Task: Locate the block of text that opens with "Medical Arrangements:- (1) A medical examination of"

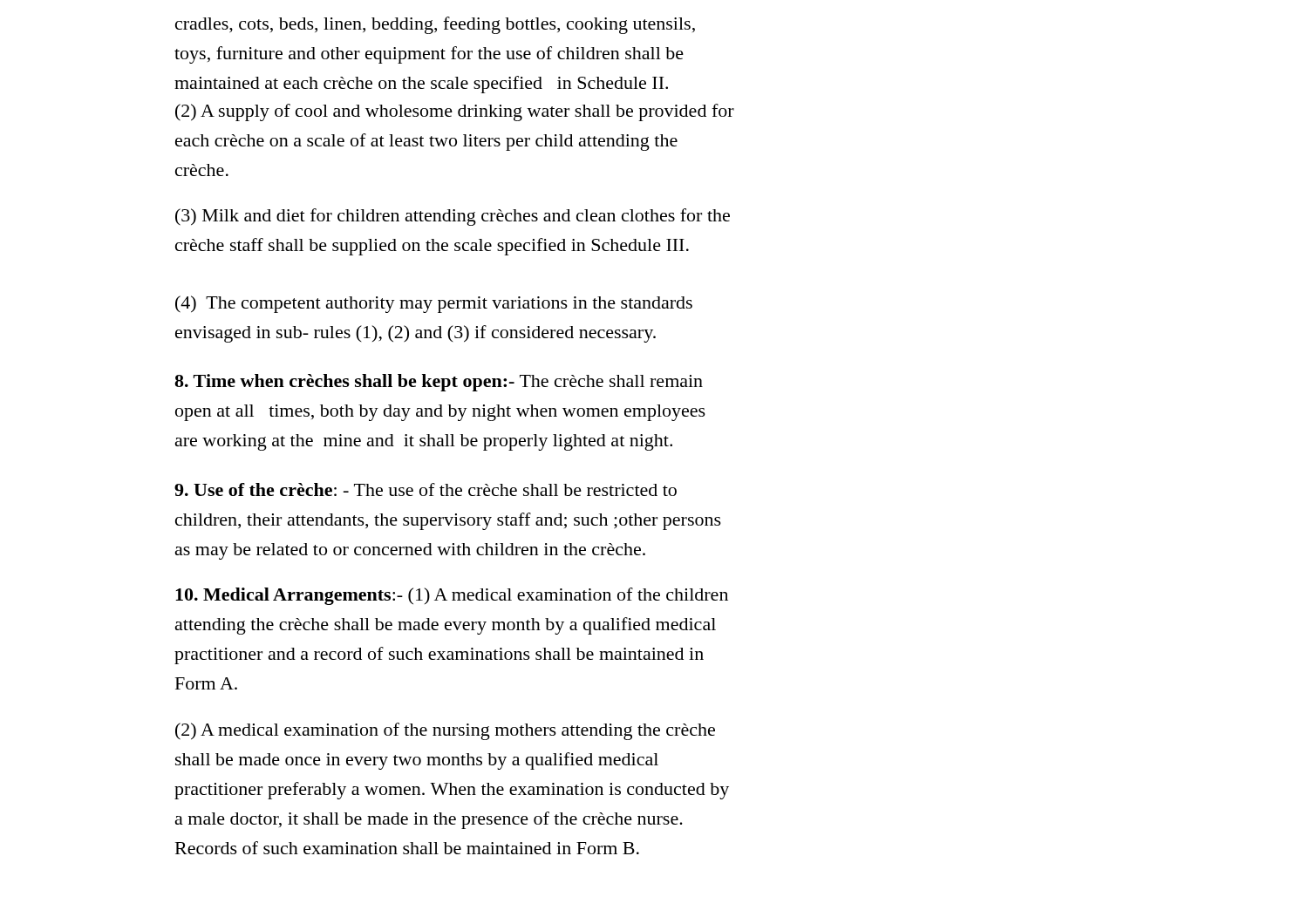Action: [451, 639]
